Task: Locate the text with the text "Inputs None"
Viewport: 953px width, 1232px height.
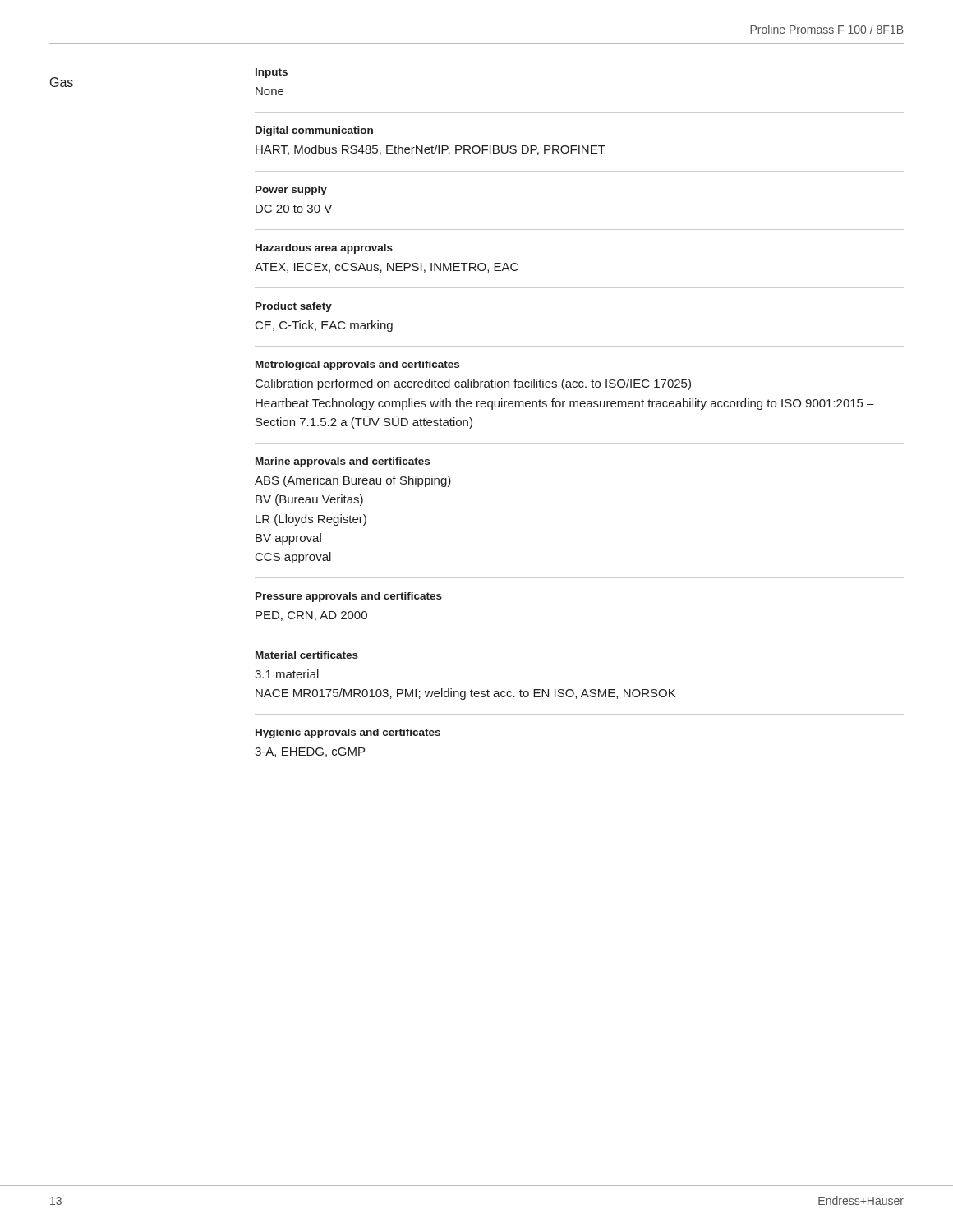Action: pos(272,73)
